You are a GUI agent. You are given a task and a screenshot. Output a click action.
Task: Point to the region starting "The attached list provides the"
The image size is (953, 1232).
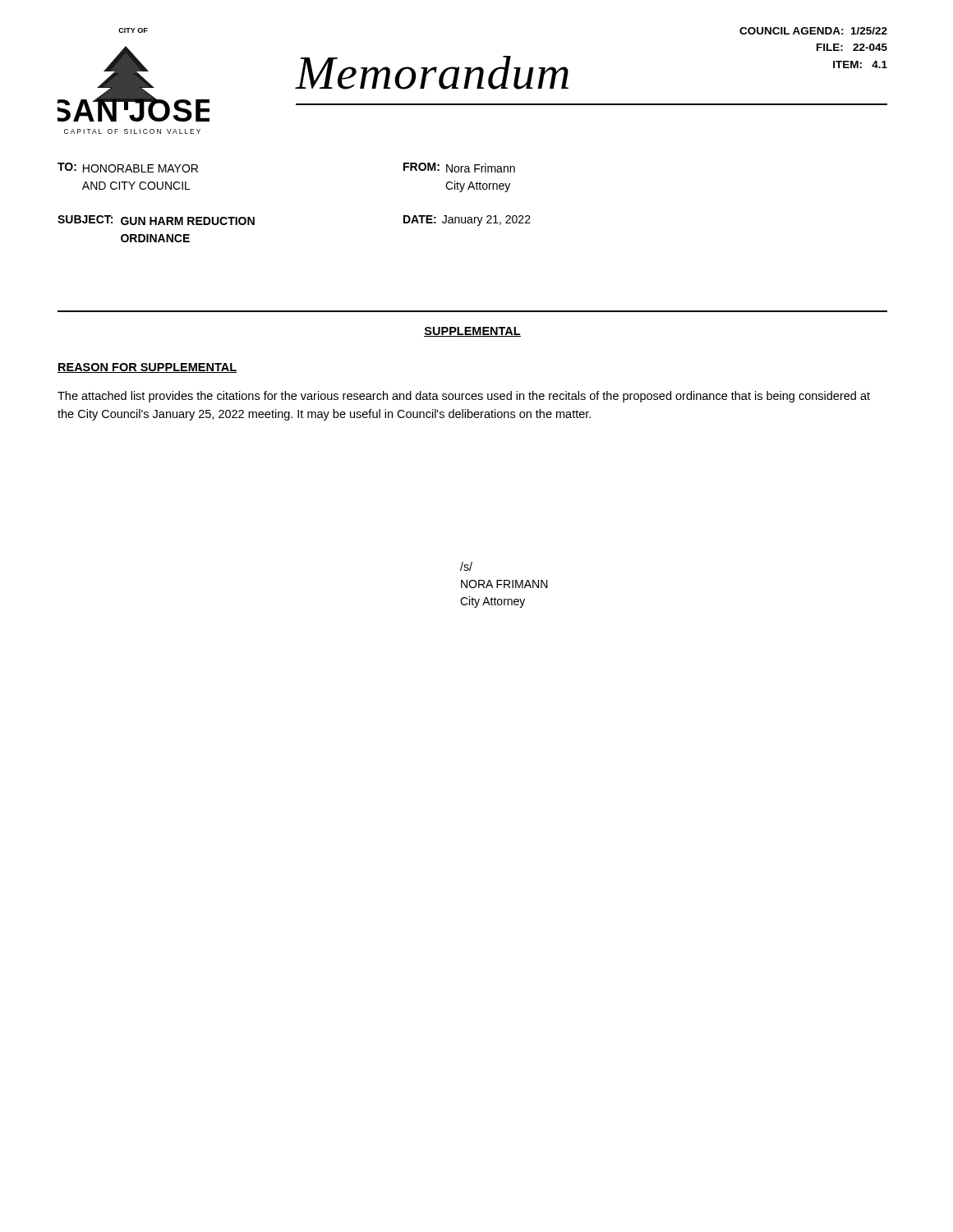click(x=464, y=405)
